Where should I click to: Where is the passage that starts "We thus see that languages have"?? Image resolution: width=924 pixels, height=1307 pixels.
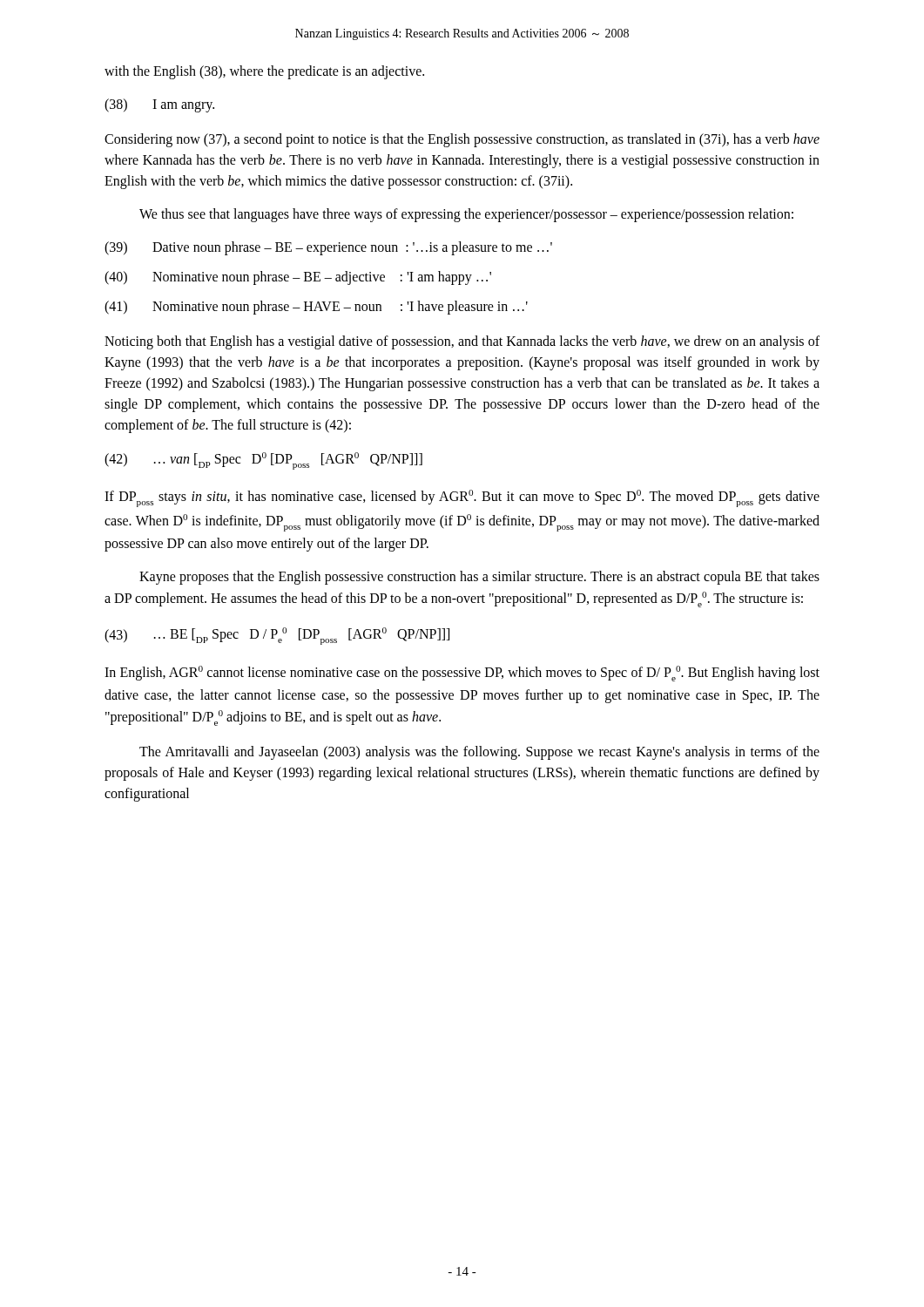pos(467,214)
